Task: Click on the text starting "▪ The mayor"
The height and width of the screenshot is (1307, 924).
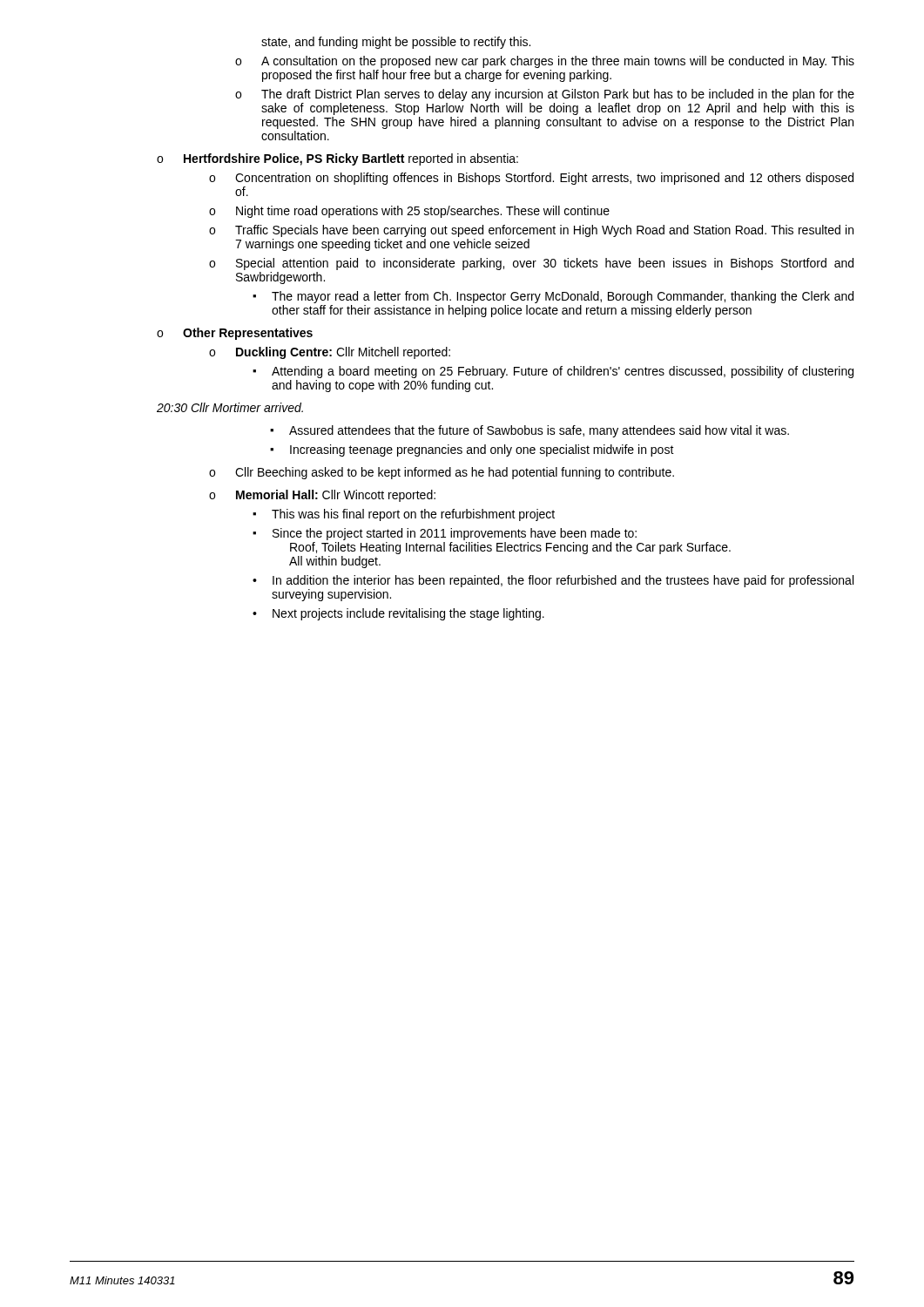Action: pyautogui.click(x=553, y=303)
